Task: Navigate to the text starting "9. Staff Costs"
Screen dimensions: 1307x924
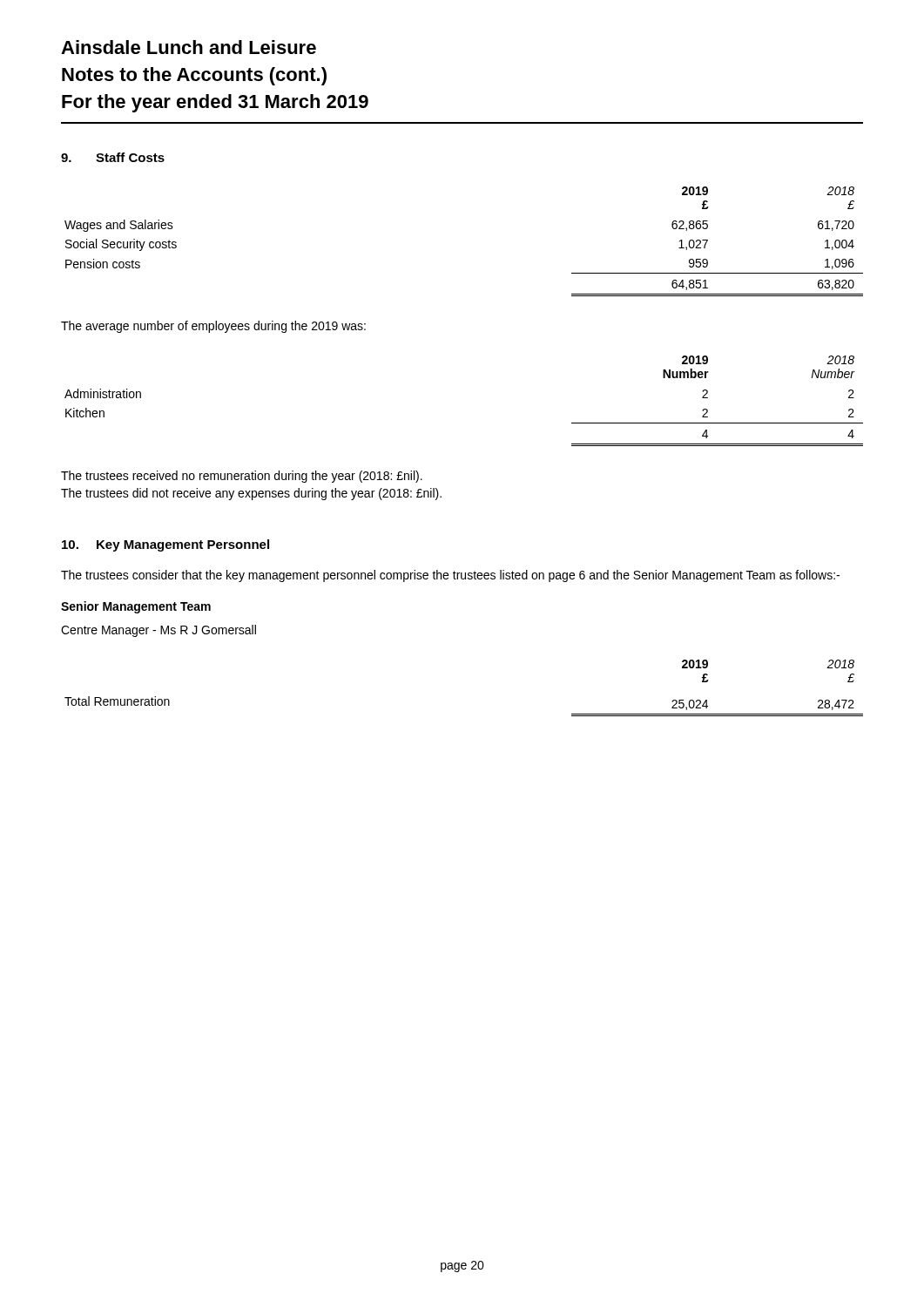Action: coord(113,158)
